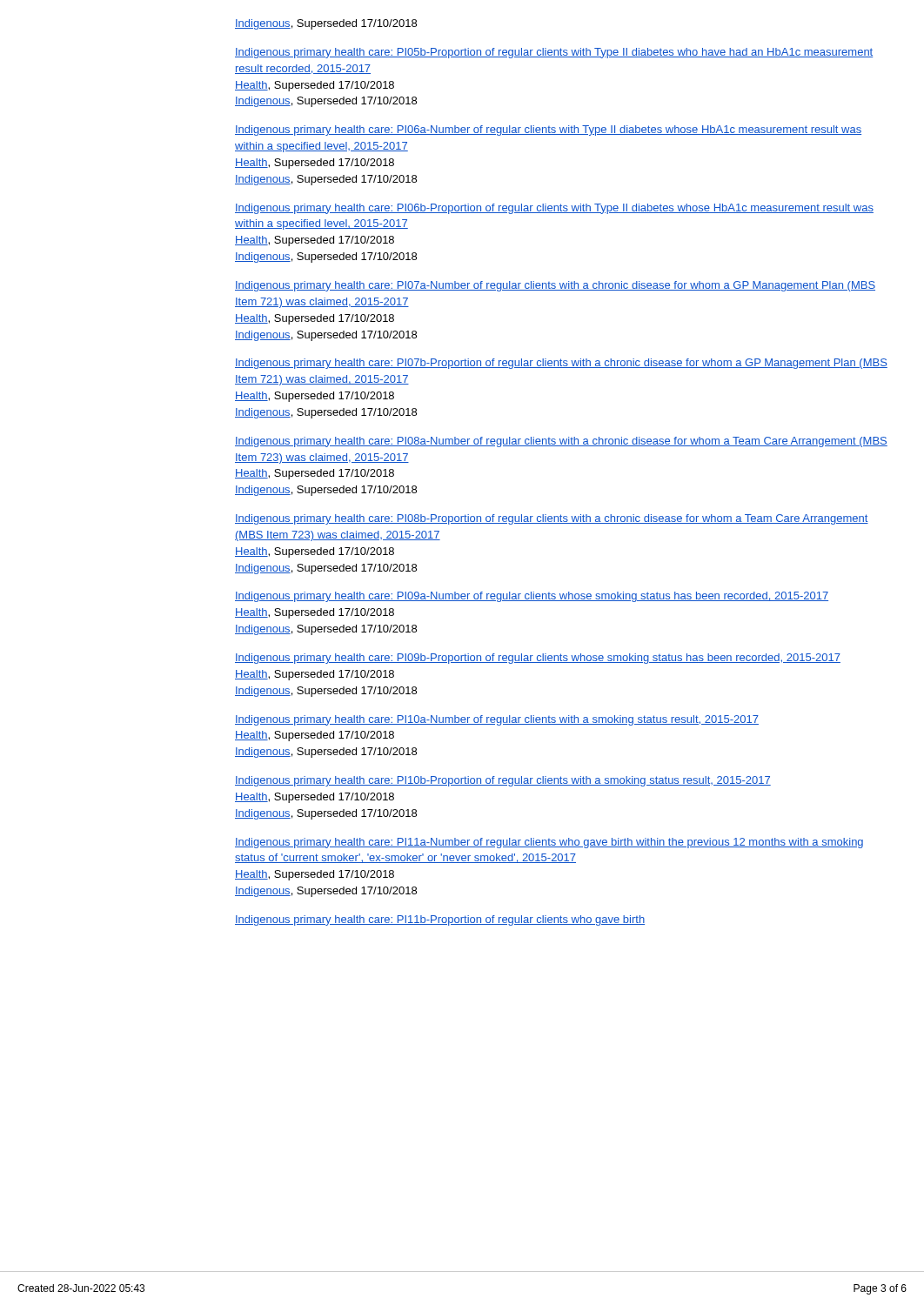Find the block on this page that starts "Indigenous primary health care: PI10a-Number of regular clients"

click(497, 720)
